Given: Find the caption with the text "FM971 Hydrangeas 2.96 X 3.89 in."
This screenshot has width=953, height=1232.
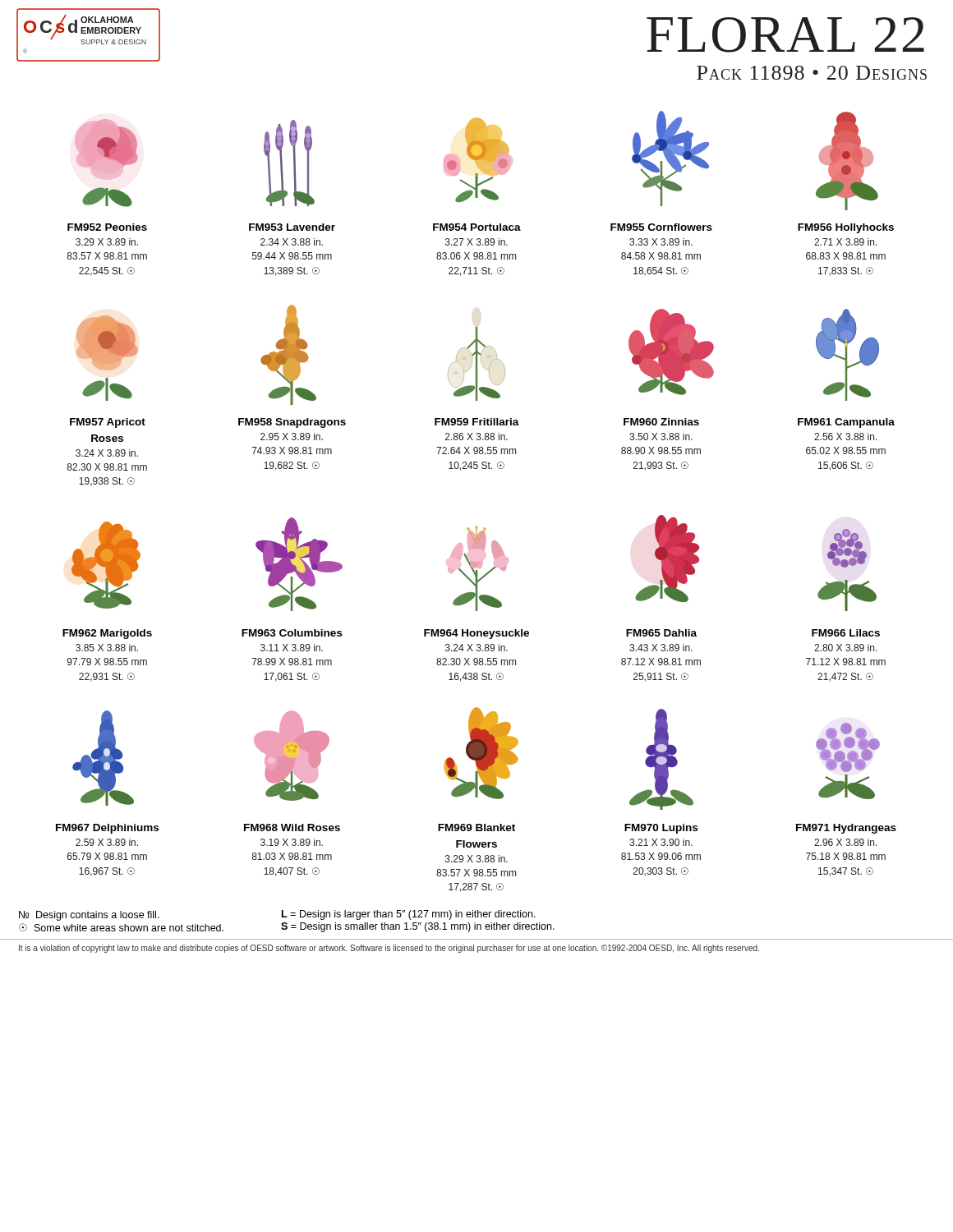Looking at the screenshot, I should point(846,849).
